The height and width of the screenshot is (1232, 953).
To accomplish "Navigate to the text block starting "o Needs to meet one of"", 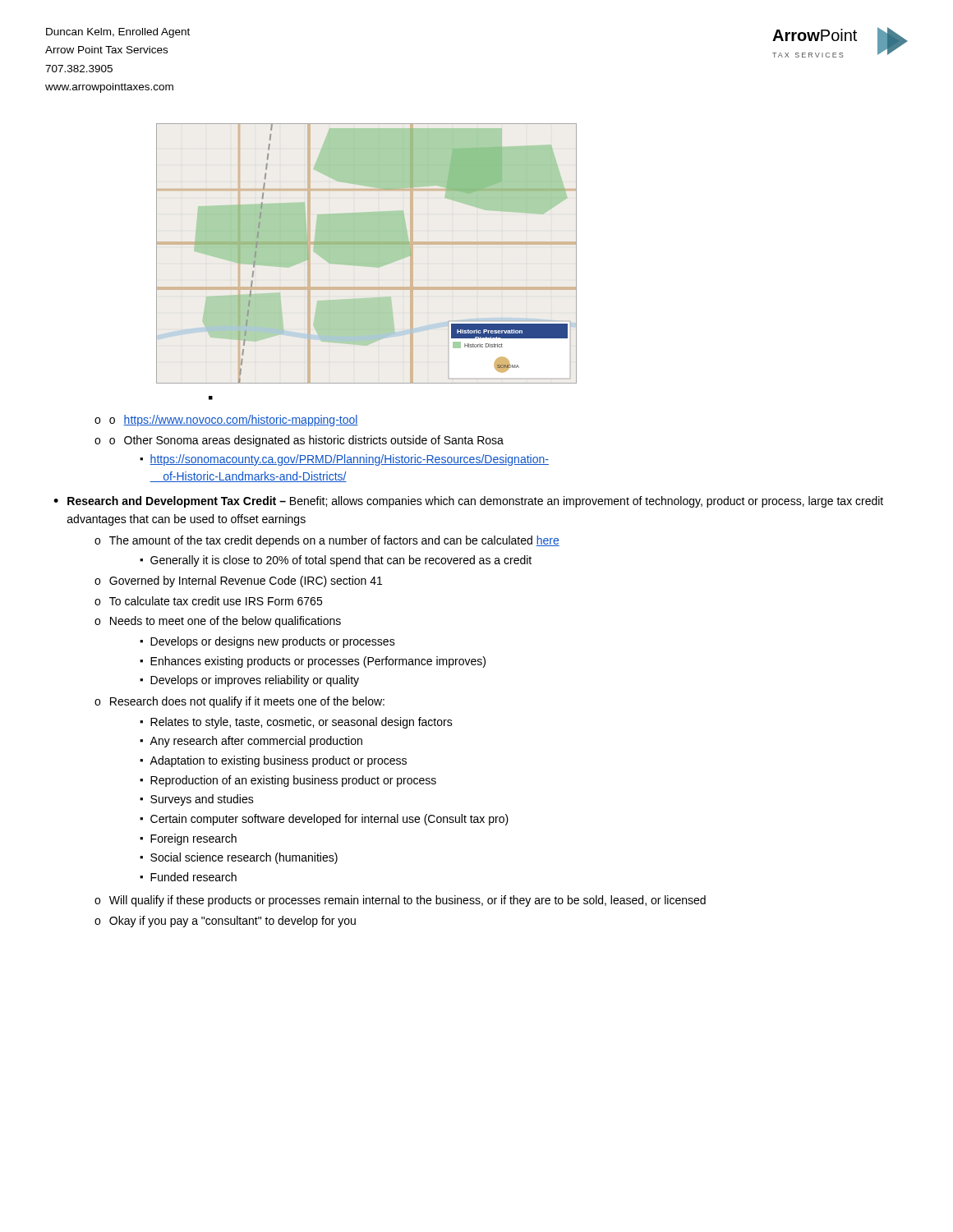I will coord(218,622).
